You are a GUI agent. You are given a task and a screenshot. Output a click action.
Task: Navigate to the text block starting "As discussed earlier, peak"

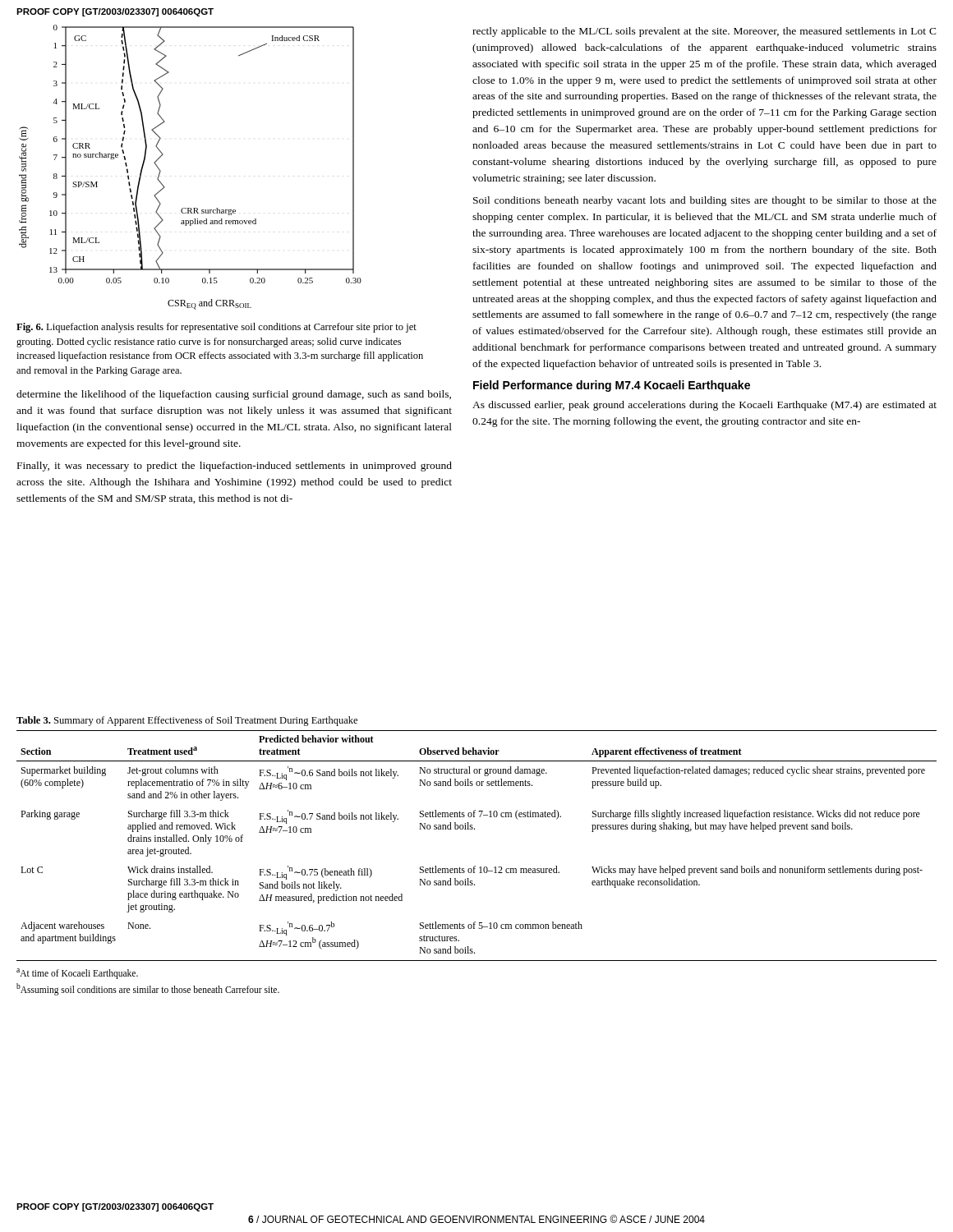pos(705,412)
